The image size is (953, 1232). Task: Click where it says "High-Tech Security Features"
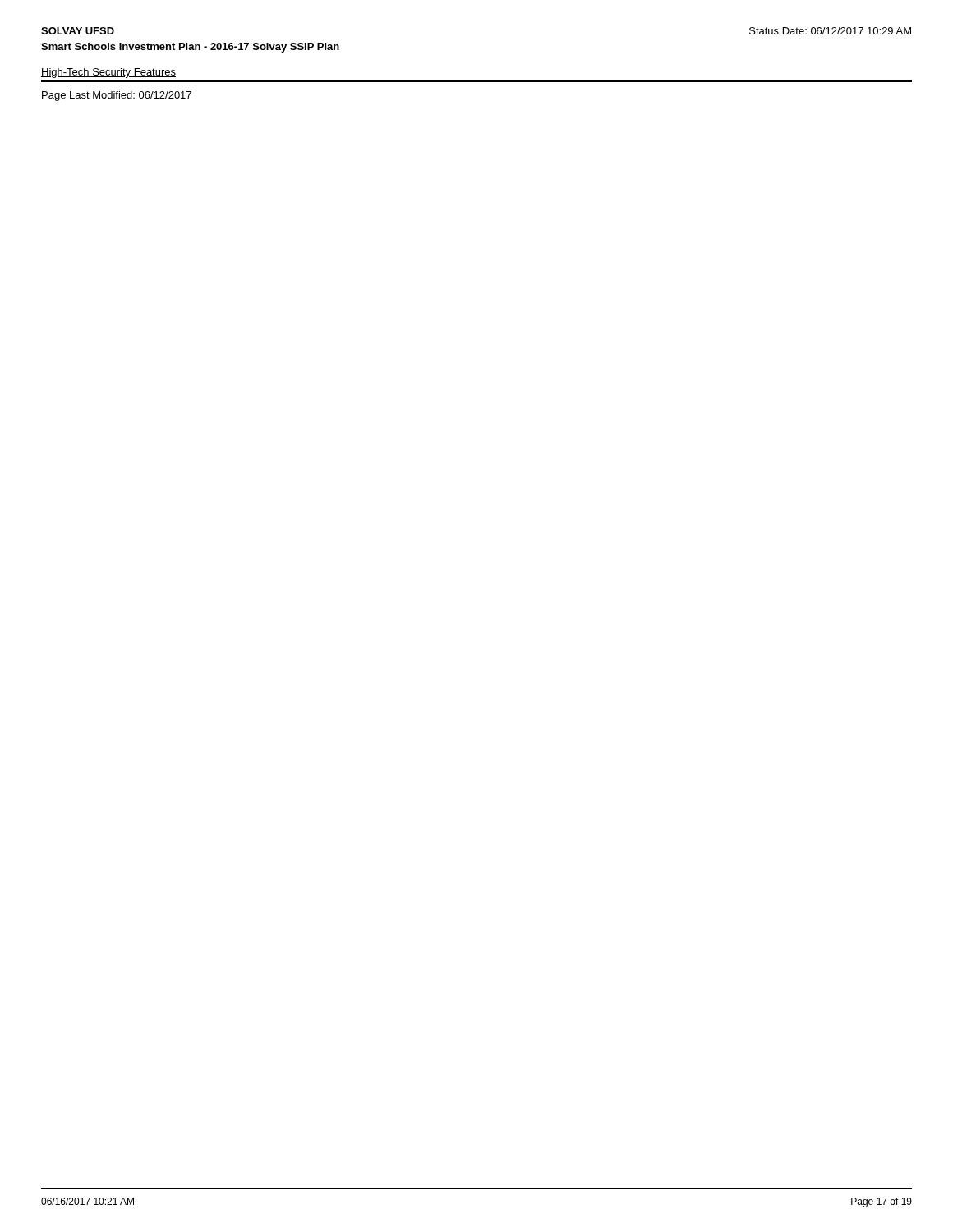point(108,72)
